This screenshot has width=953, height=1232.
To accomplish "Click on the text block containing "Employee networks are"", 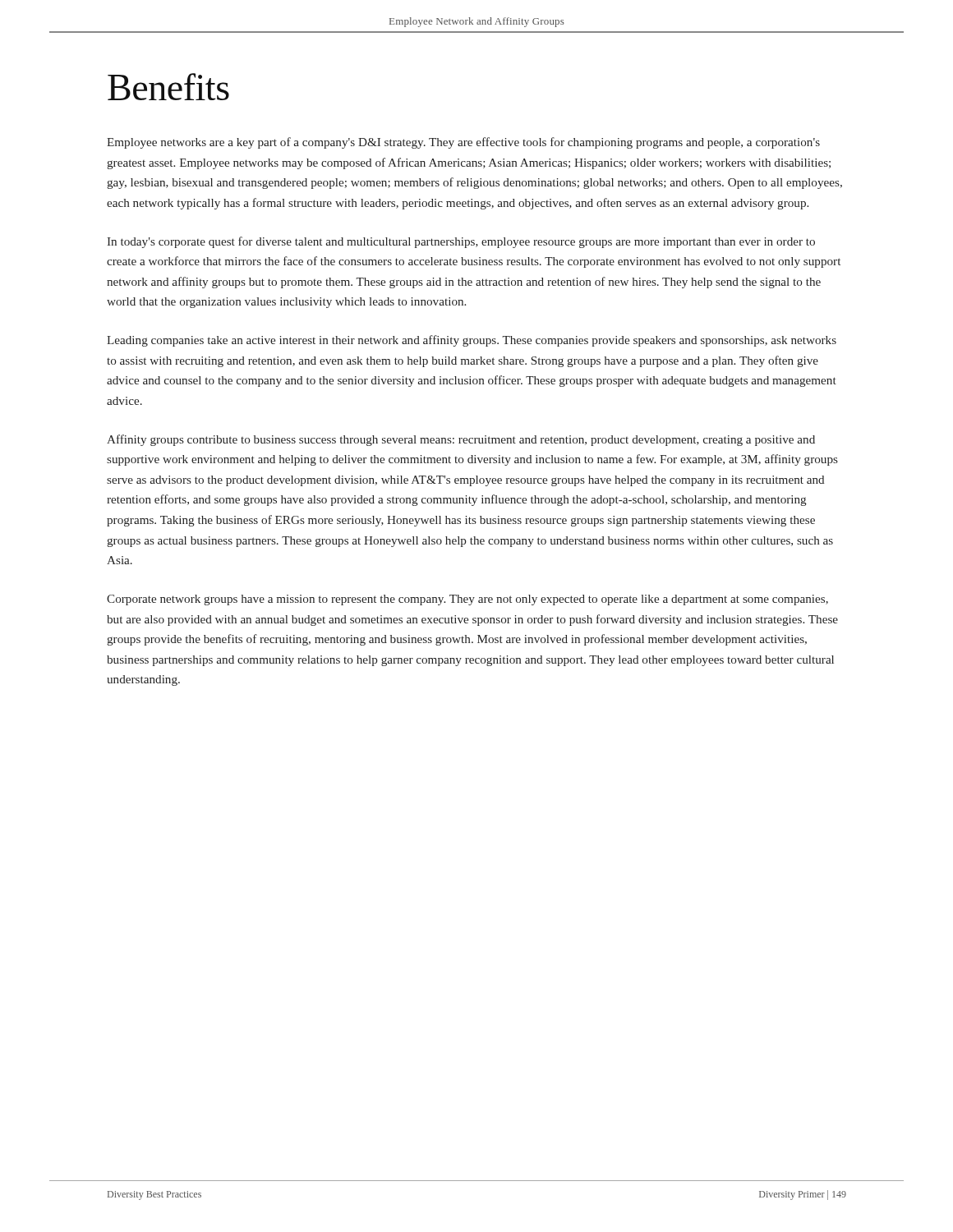I will (475, 172).
